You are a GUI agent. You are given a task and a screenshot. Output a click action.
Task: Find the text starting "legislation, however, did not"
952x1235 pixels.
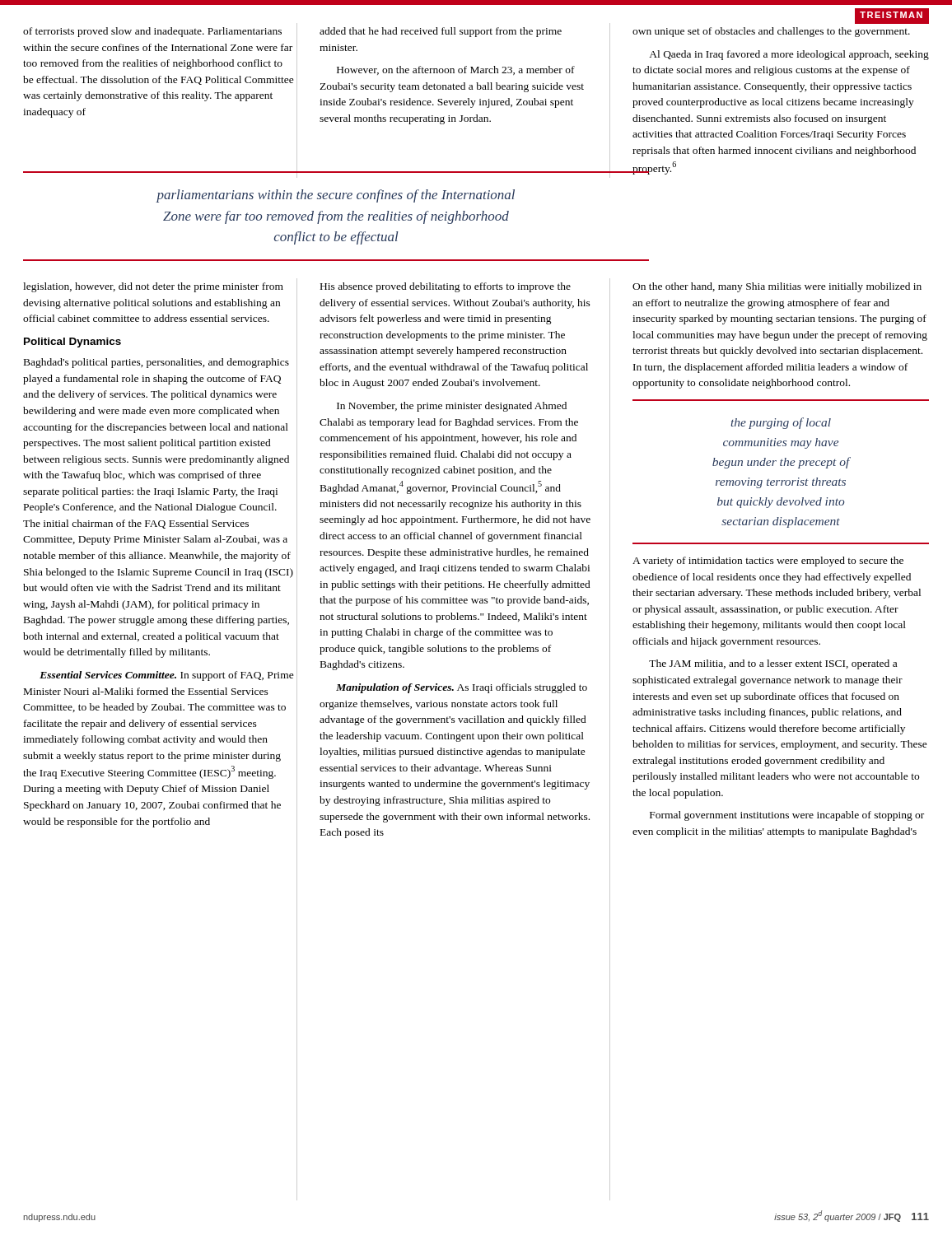pos(159,302)
